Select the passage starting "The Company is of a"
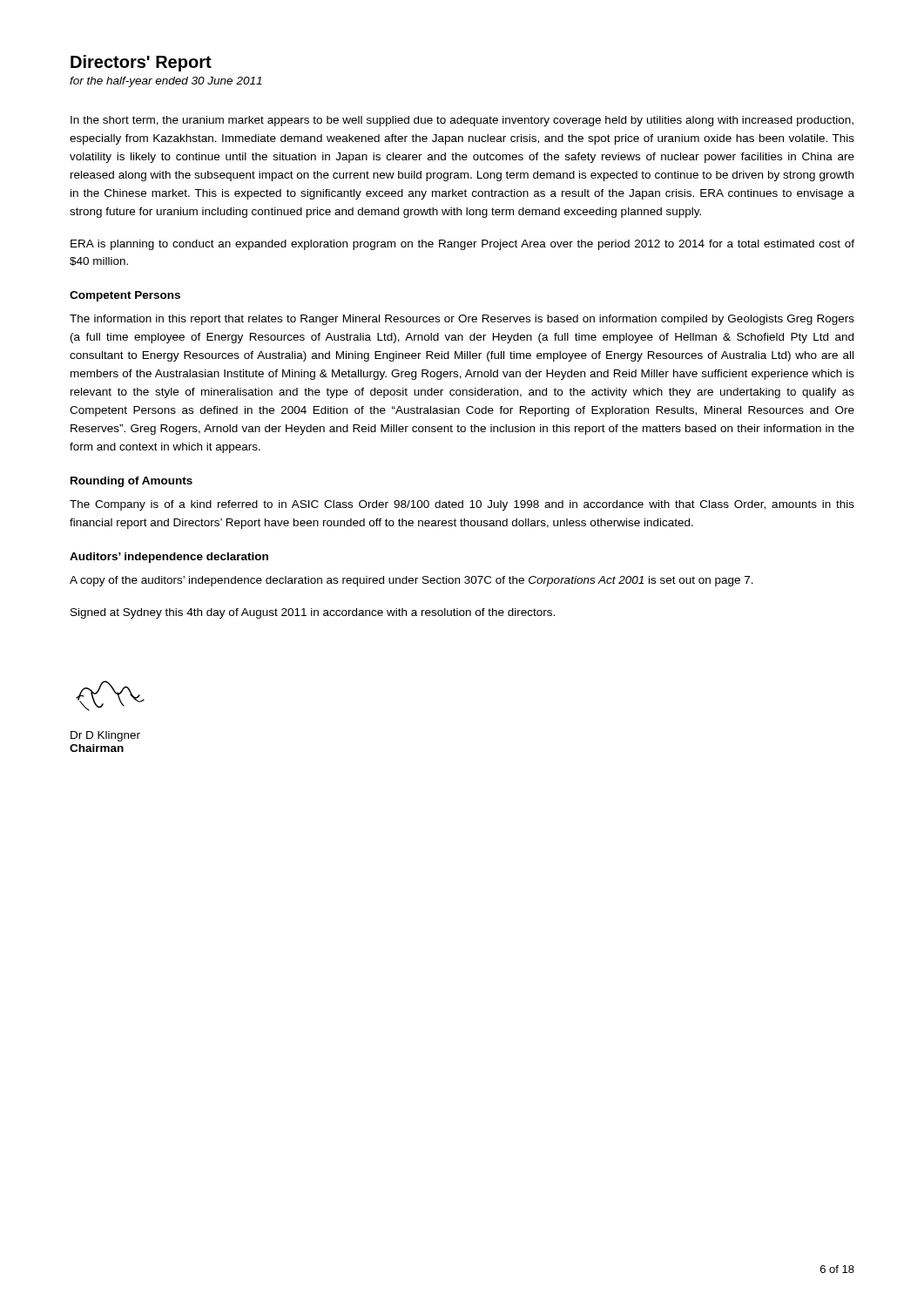Image resolution: width=924 pixels, height=1307 pixels. (x=462, y=513)
